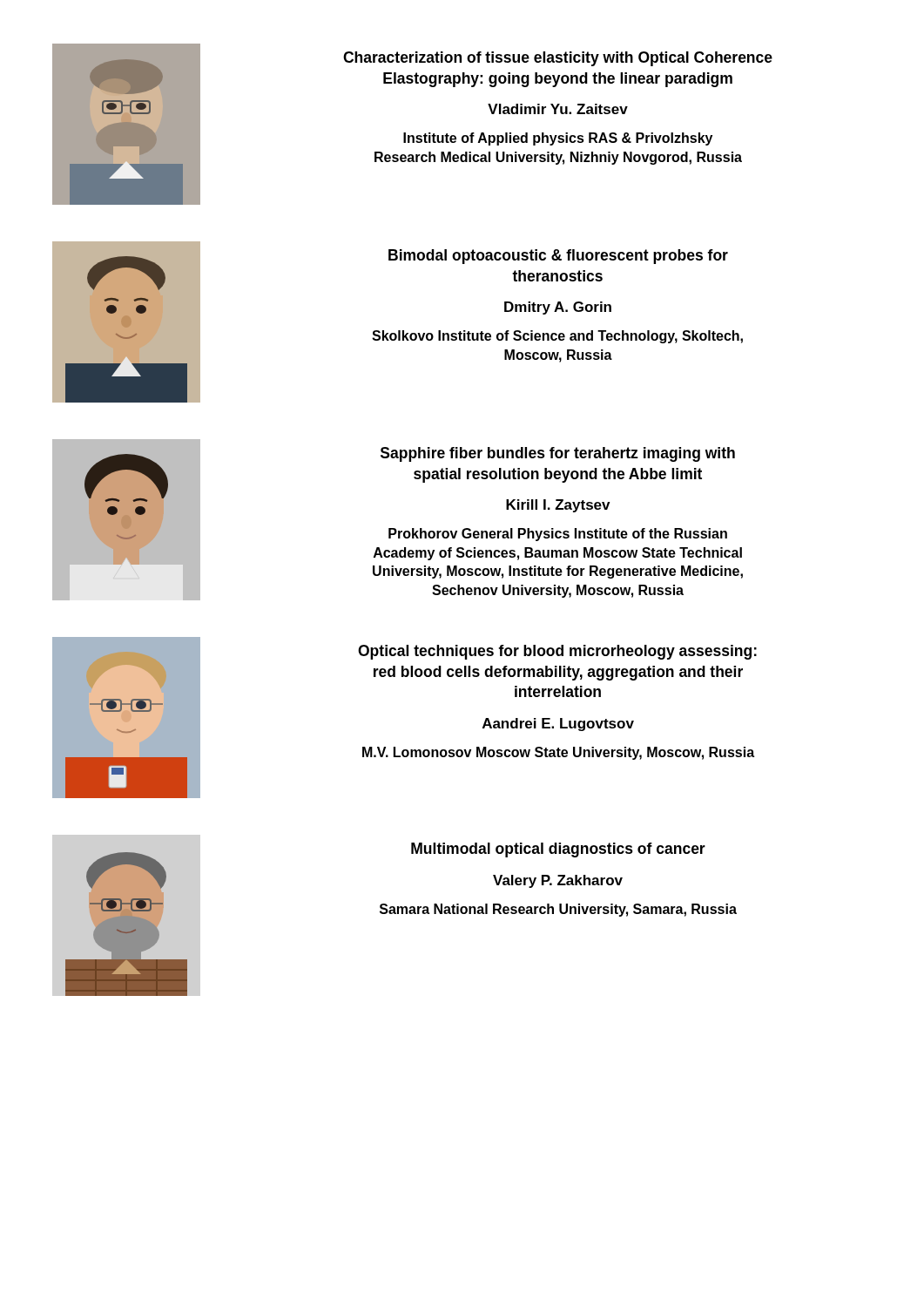The image size is (924, 1307).
Task: Locate the text that reads "Dmitry A. Gorin"
Action: pyautogui.click(x=558, y=307)
